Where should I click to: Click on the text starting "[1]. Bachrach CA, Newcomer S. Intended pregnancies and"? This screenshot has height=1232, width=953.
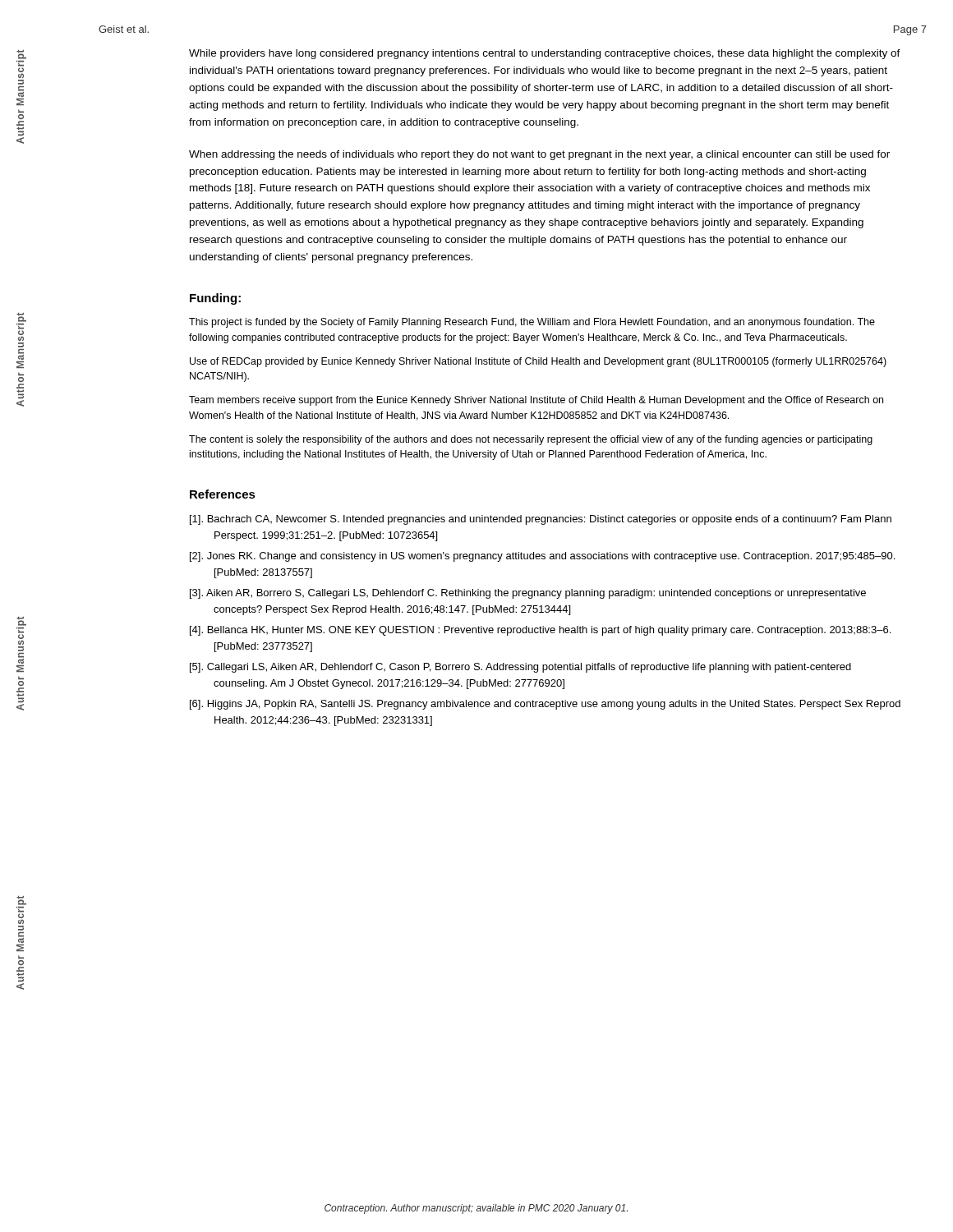pos(540,527)
